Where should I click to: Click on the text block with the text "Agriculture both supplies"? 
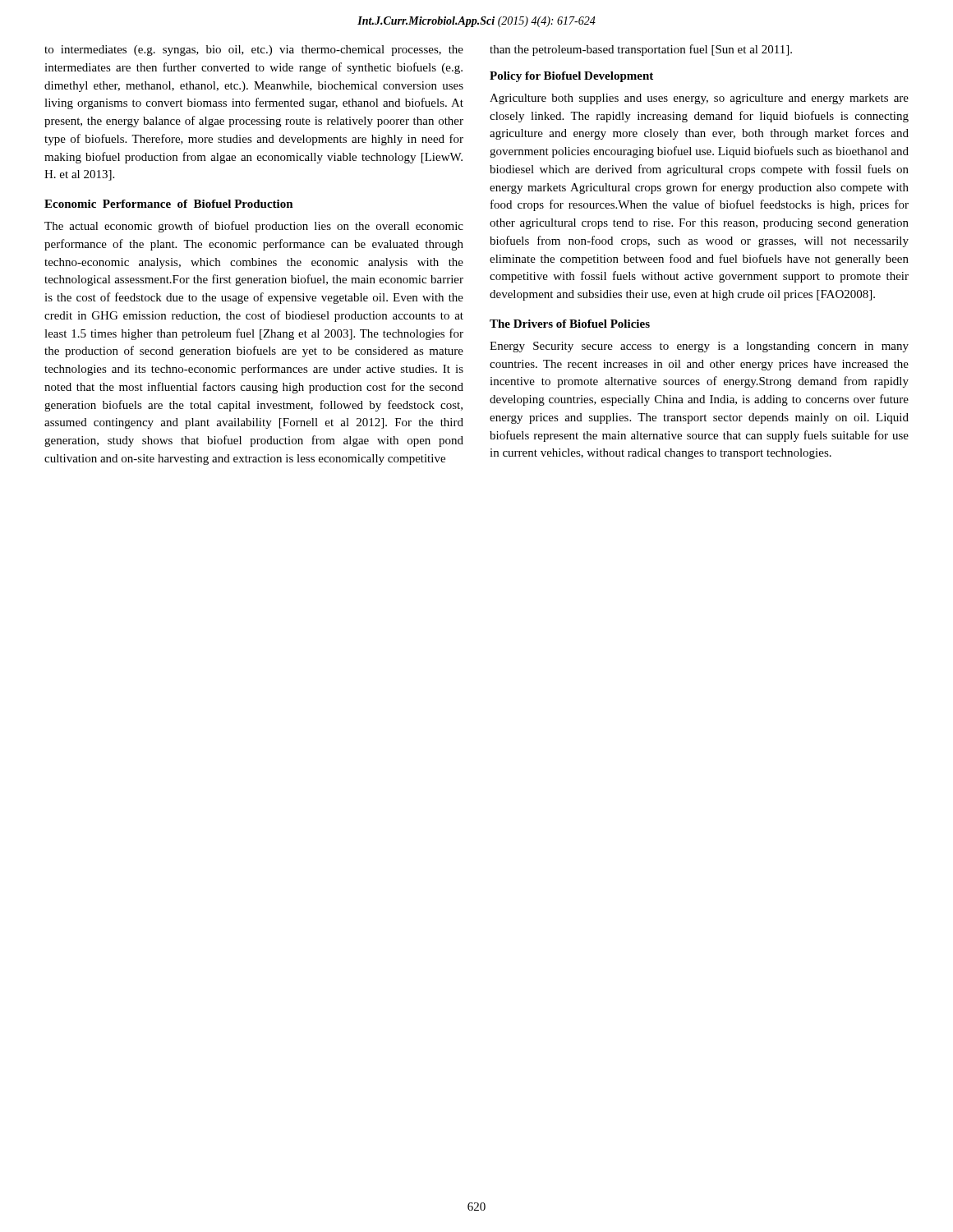pos(699,197)
